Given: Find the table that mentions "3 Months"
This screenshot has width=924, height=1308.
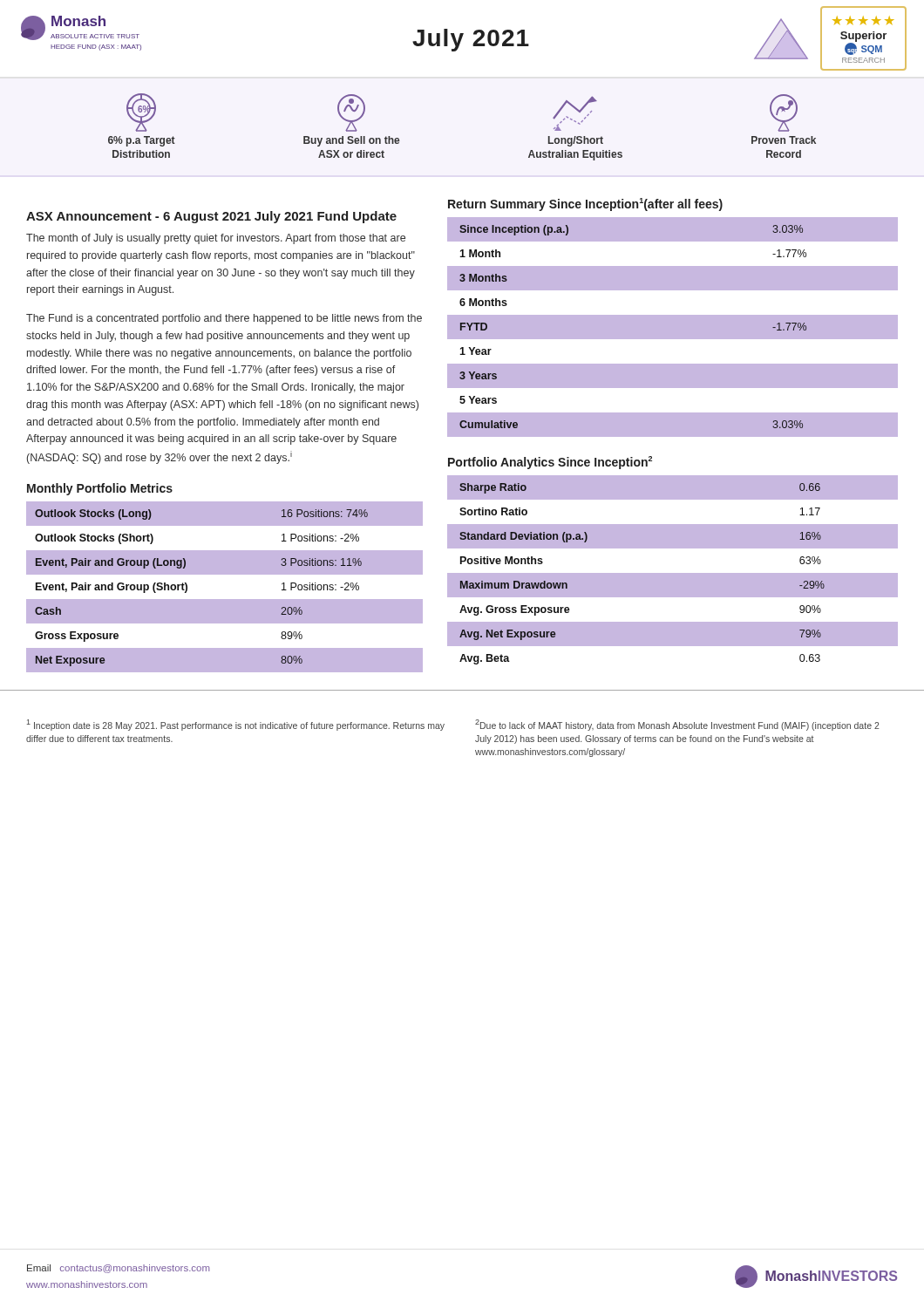Looking at the screenshot, I should coord(673,327).
